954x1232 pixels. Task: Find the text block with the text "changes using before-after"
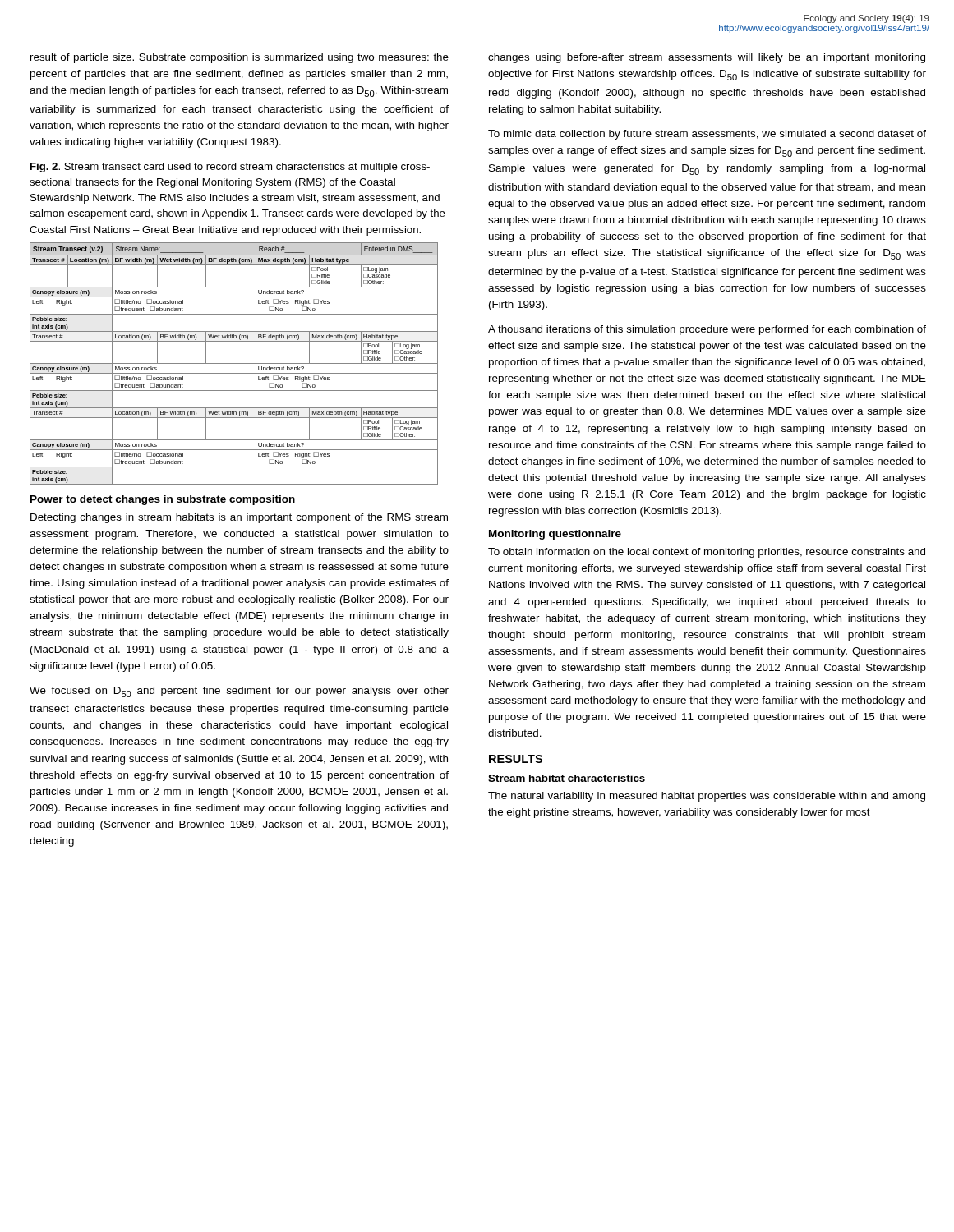coord(707,83)
